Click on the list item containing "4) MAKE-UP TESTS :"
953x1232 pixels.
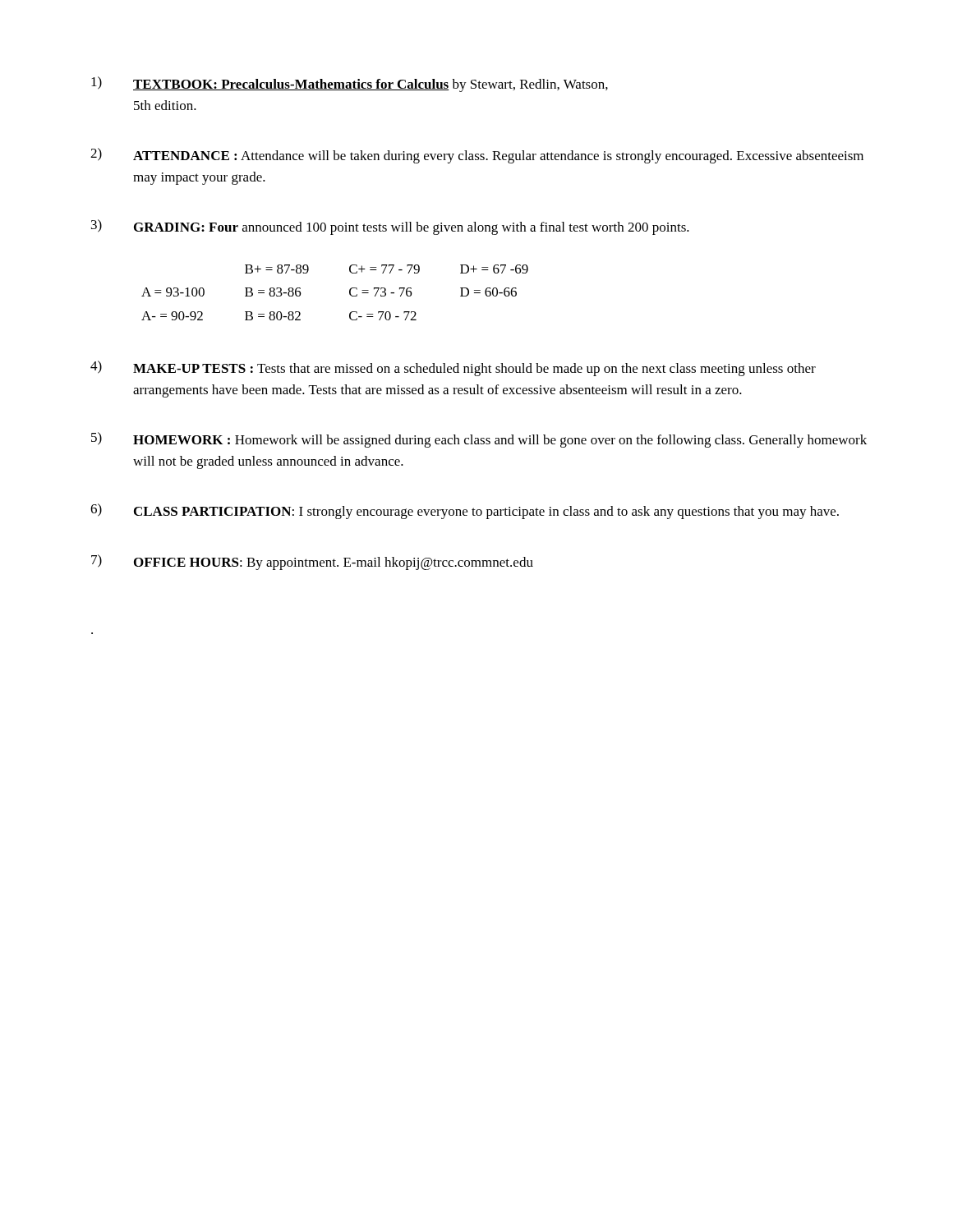pos(485,379)
